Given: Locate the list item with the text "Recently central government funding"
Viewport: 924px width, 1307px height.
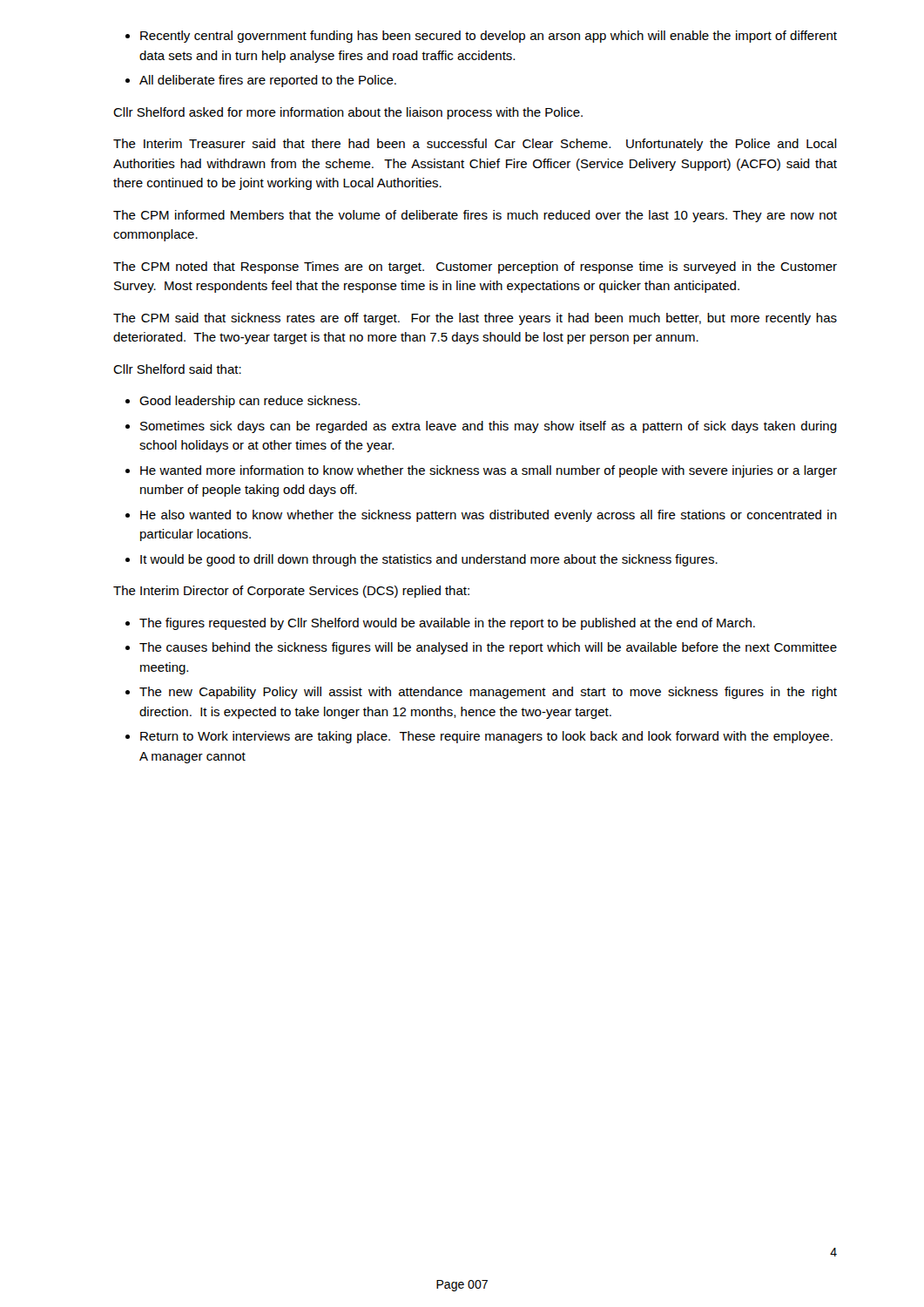Looking at the screenshot, I should click(x=488, y=46).
